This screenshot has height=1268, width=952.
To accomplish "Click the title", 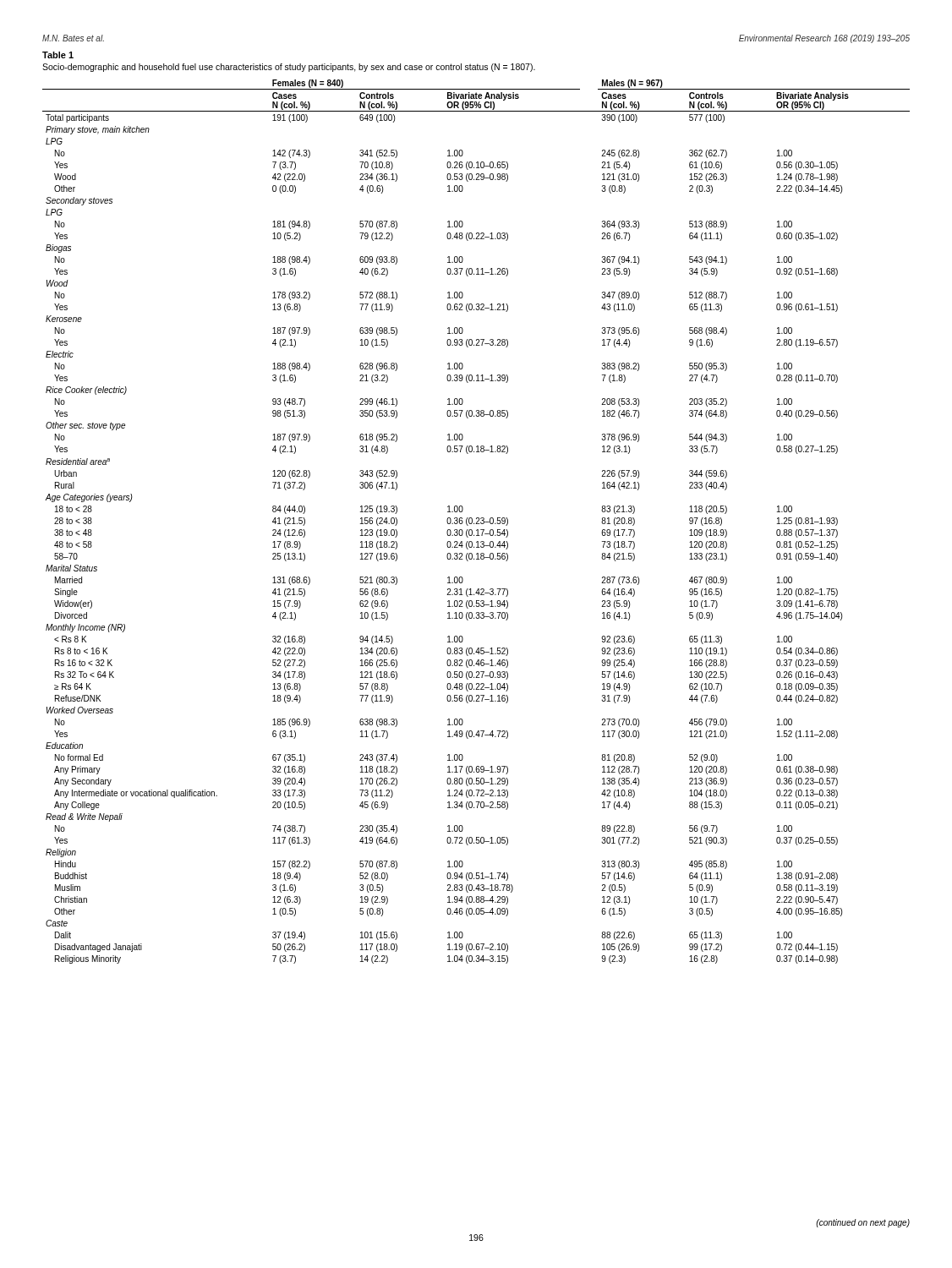I will tap(58, 55).
